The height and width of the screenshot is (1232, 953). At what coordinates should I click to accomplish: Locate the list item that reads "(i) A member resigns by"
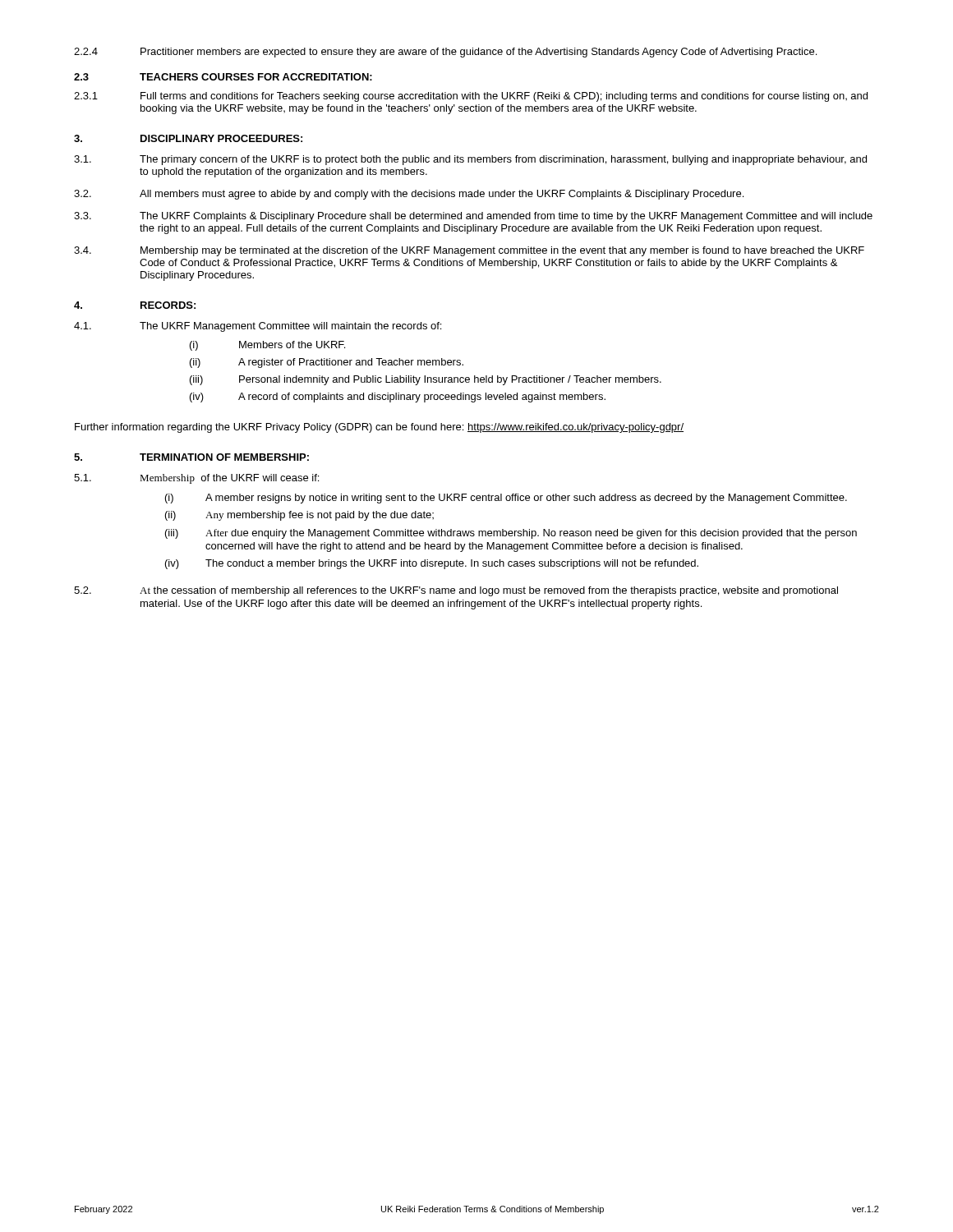522,497
